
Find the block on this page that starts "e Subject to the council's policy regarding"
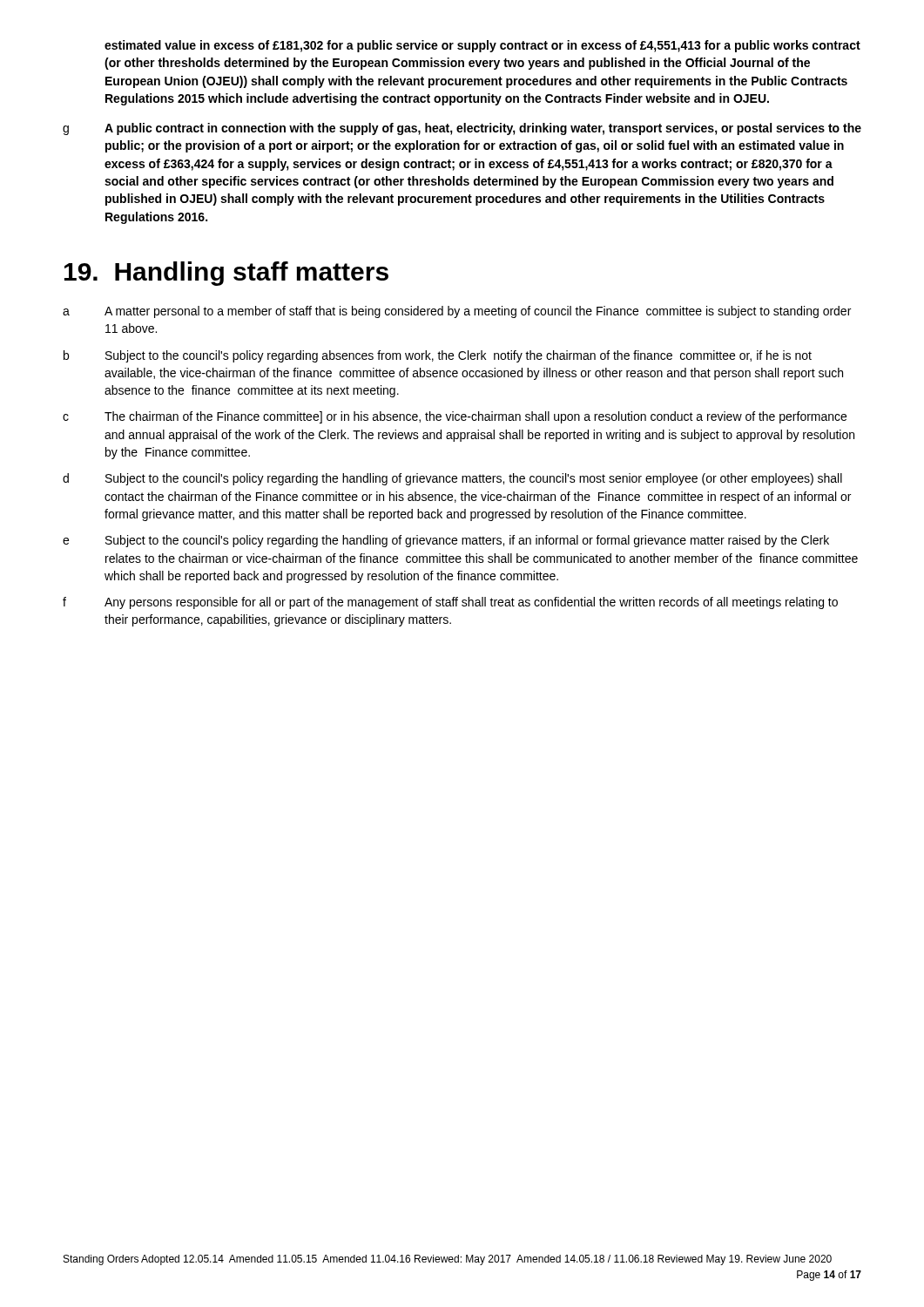[x=462, y=558]
